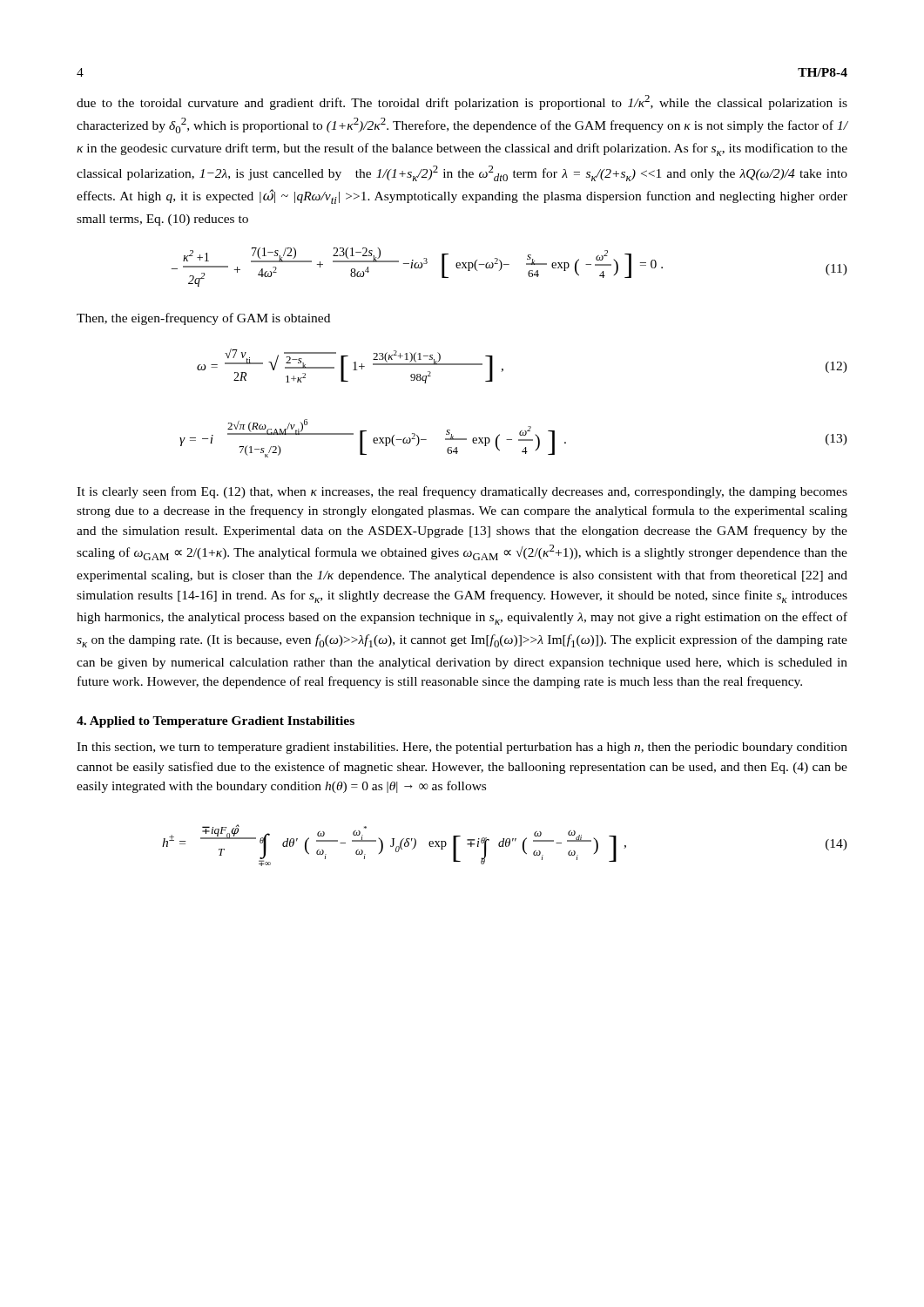Where is the passage that starts "It is clearly seen from Eq. (12) that,"?
The image size is (924, 1307).
coord(462,586)
